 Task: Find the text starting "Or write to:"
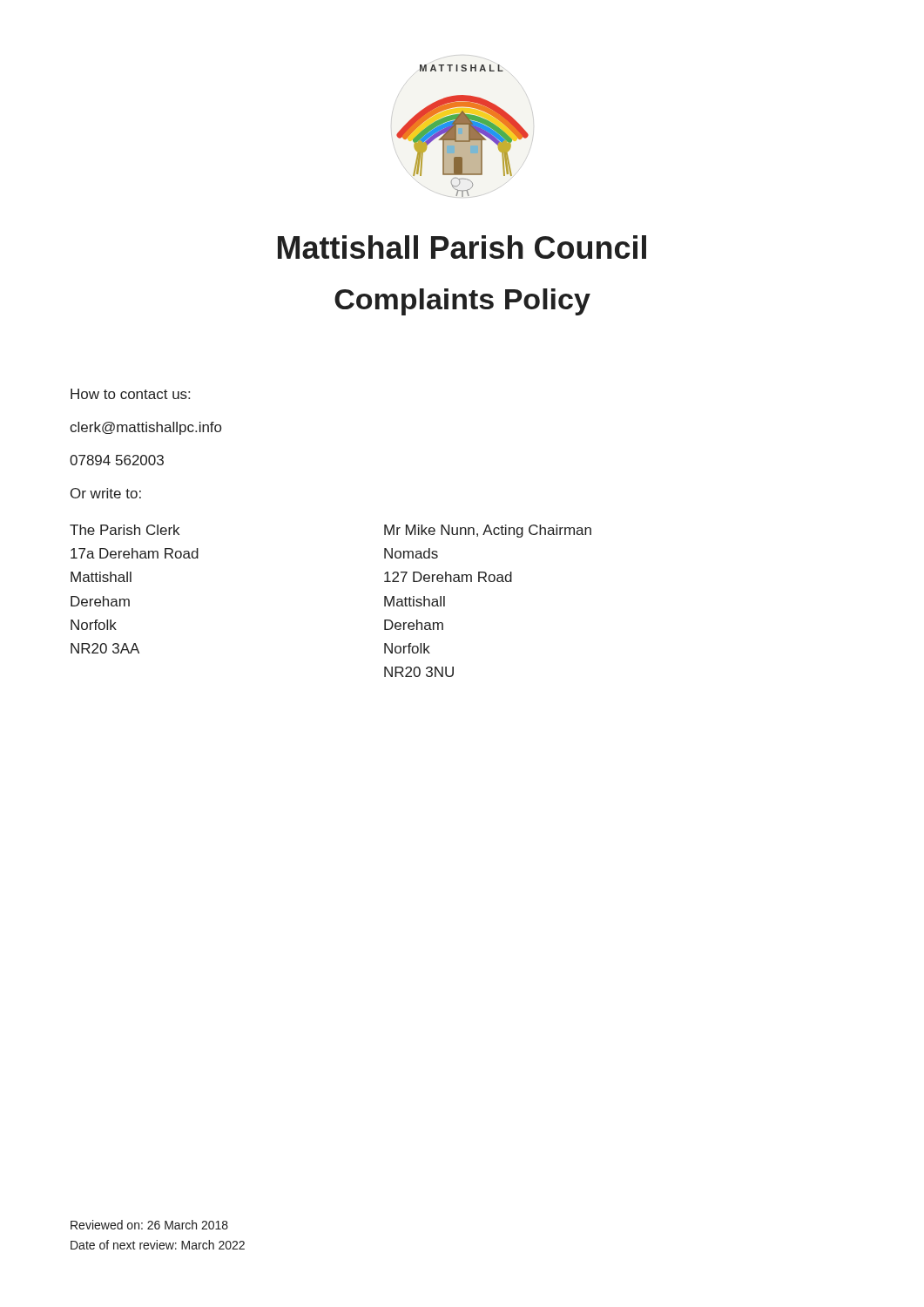point(106,494)
